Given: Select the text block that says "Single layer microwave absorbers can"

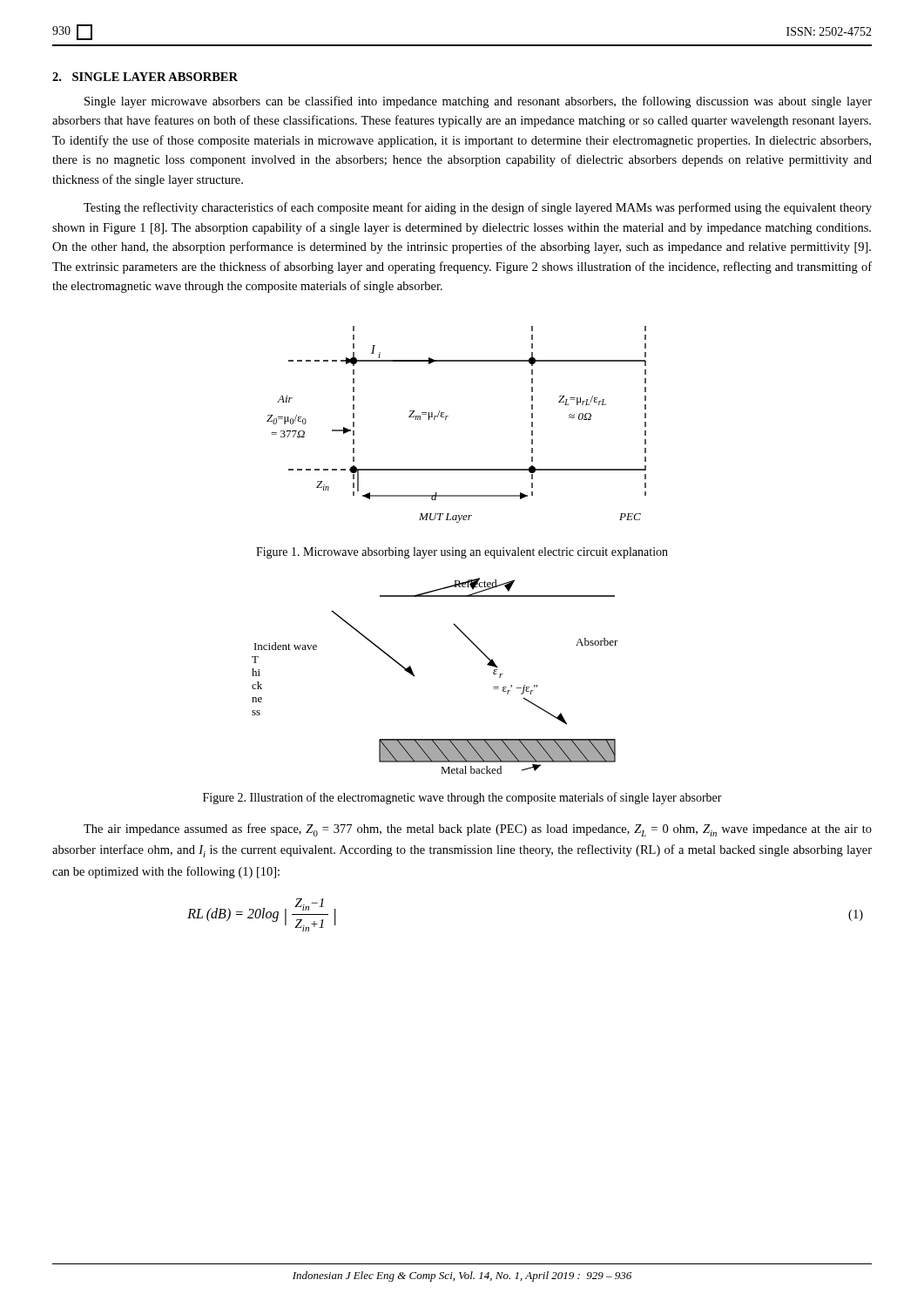Looking at the screenshot, I should tap(462, 140).
